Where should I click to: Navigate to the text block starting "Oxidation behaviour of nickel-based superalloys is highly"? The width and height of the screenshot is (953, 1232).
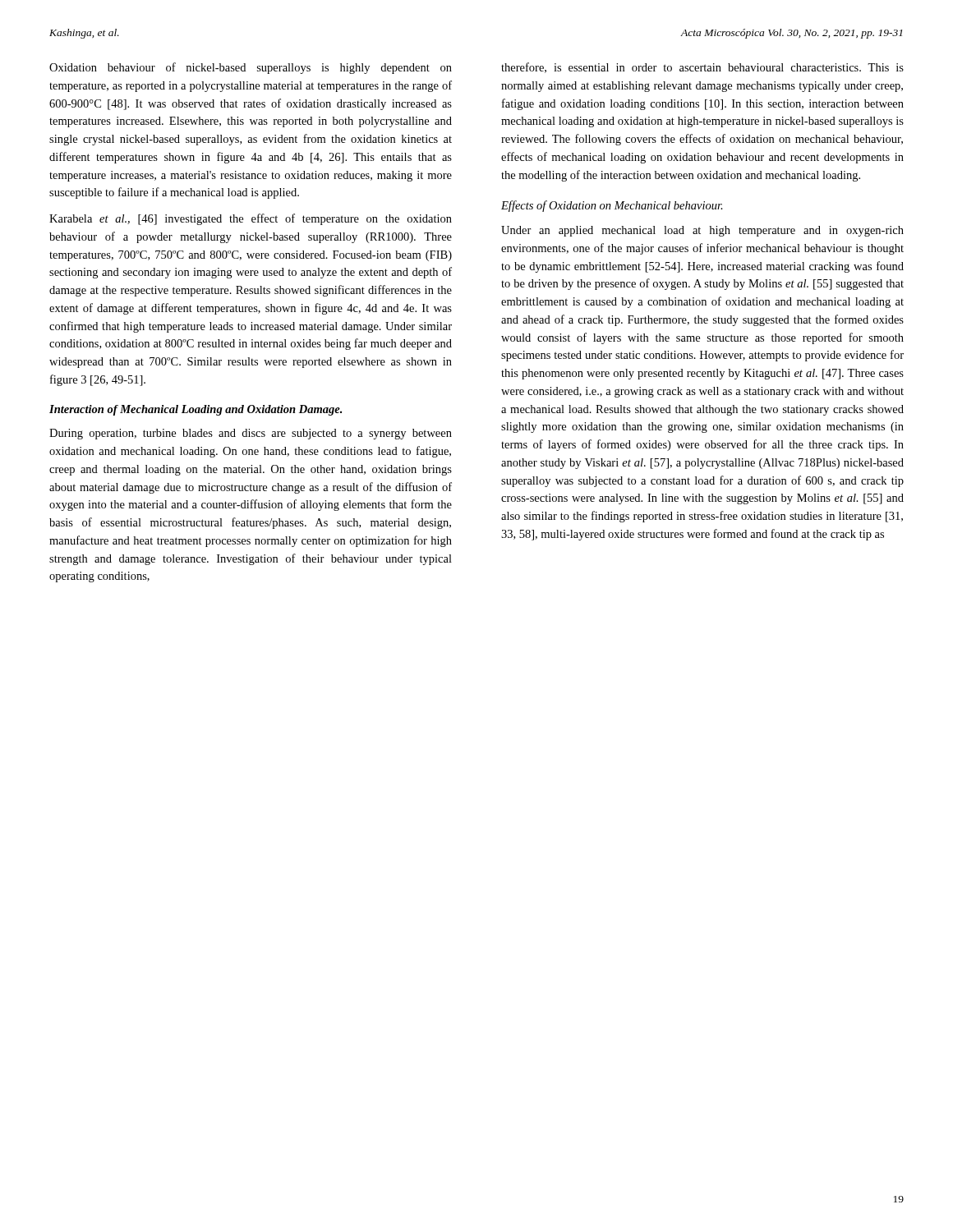[251, 130]
